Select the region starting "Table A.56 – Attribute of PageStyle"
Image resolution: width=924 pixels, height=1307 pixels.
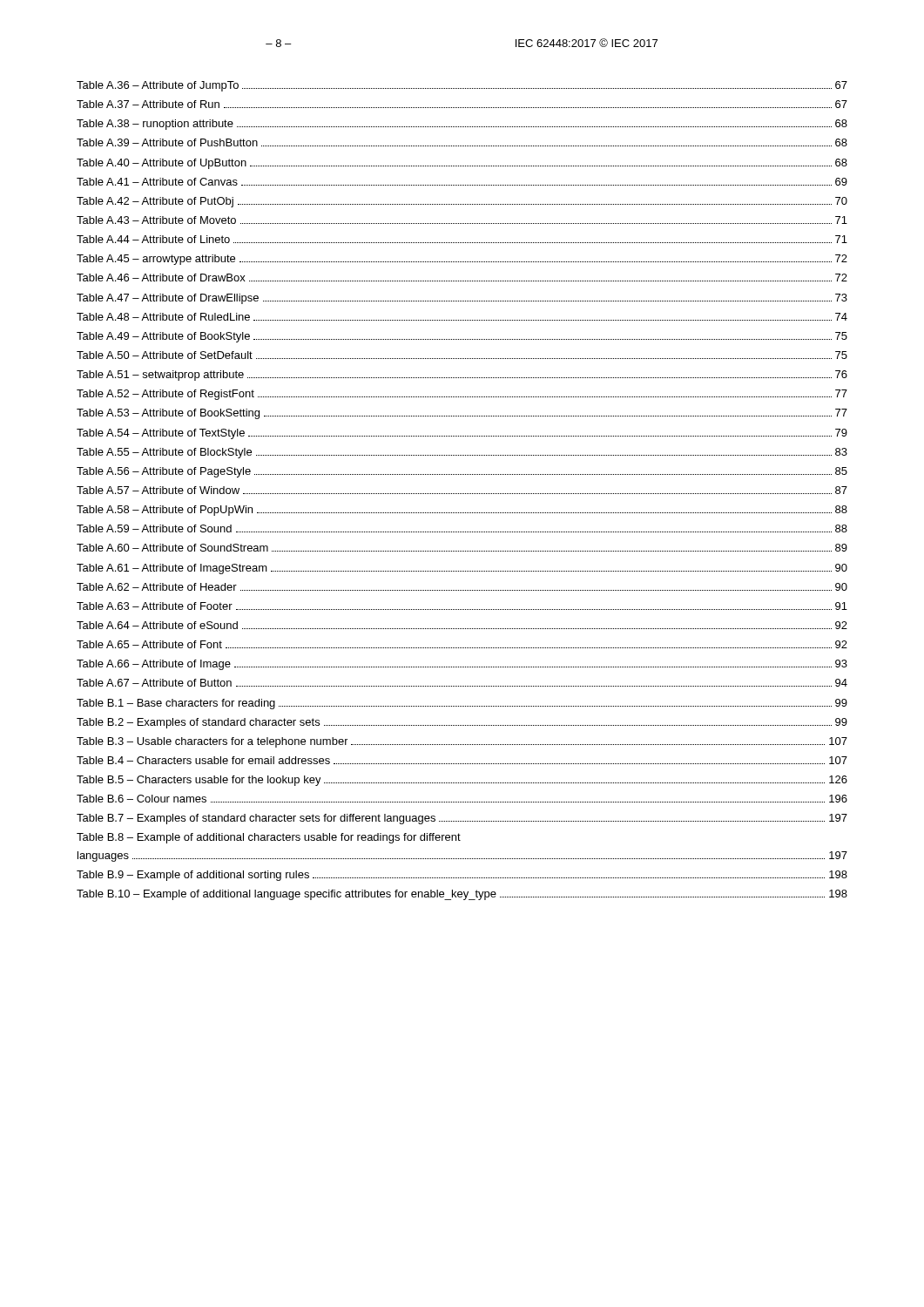[462, 471]
